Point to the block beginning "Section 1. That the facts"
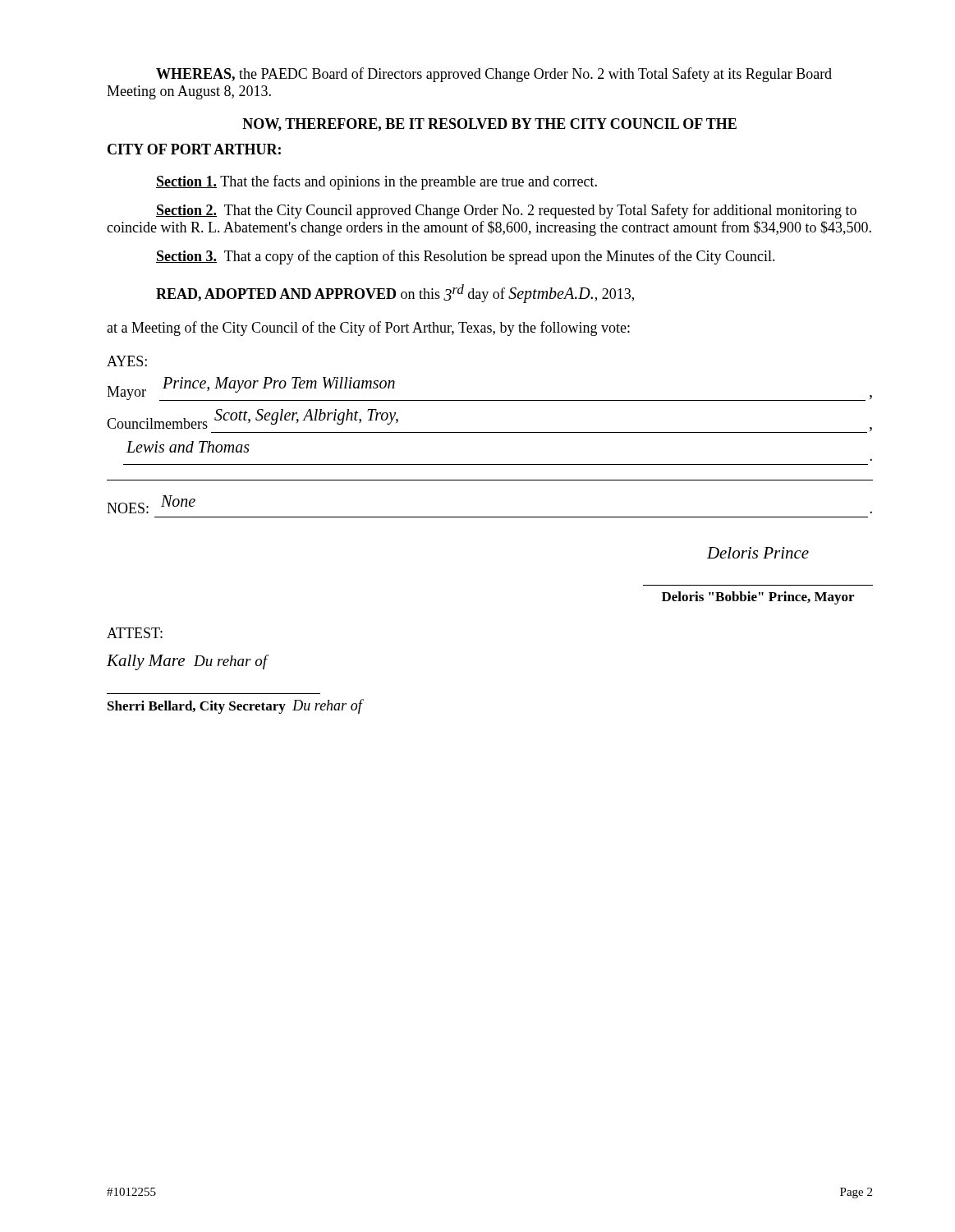 [377, 182]
